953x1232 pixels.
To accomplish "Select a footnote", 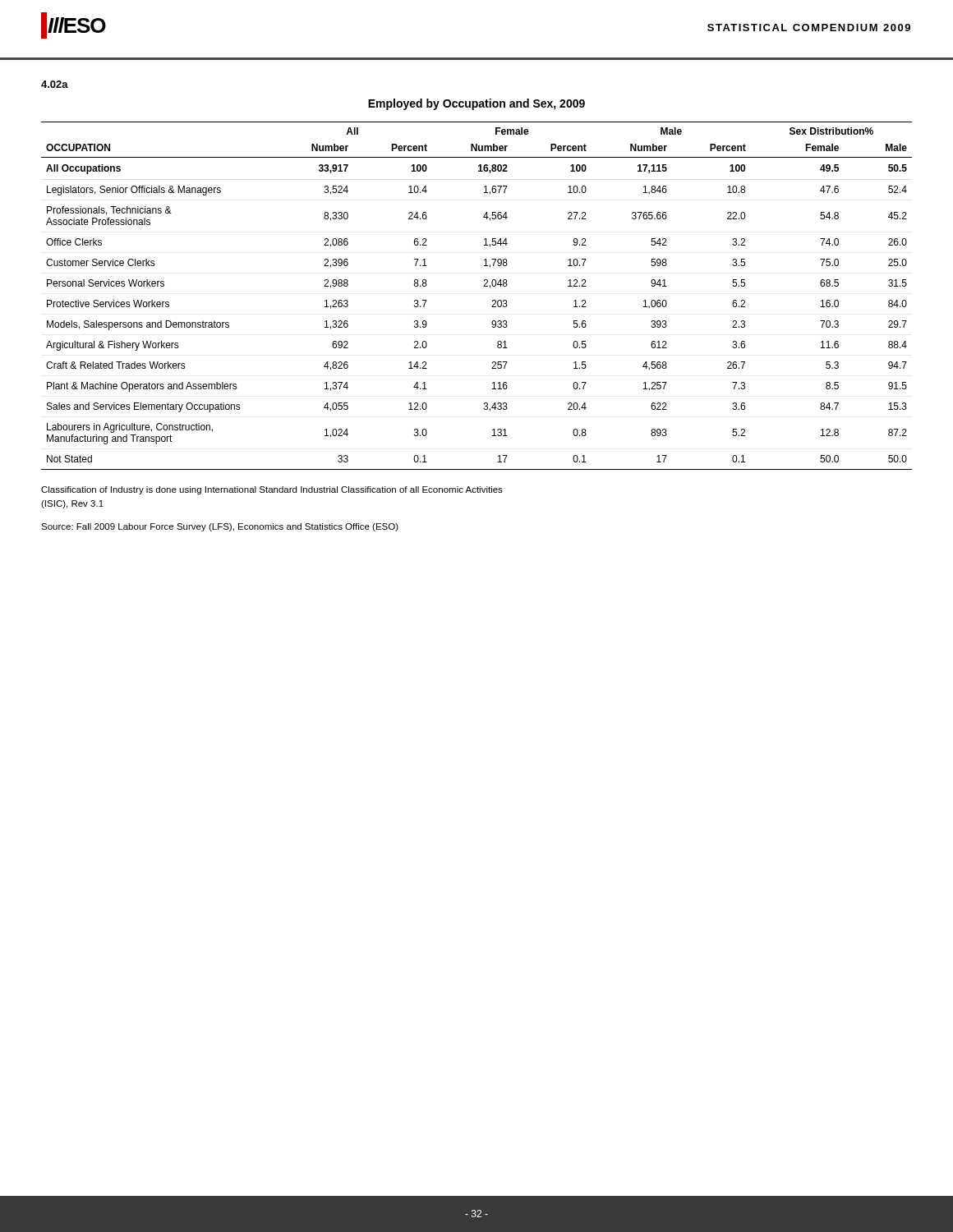I will click(272, 497).
